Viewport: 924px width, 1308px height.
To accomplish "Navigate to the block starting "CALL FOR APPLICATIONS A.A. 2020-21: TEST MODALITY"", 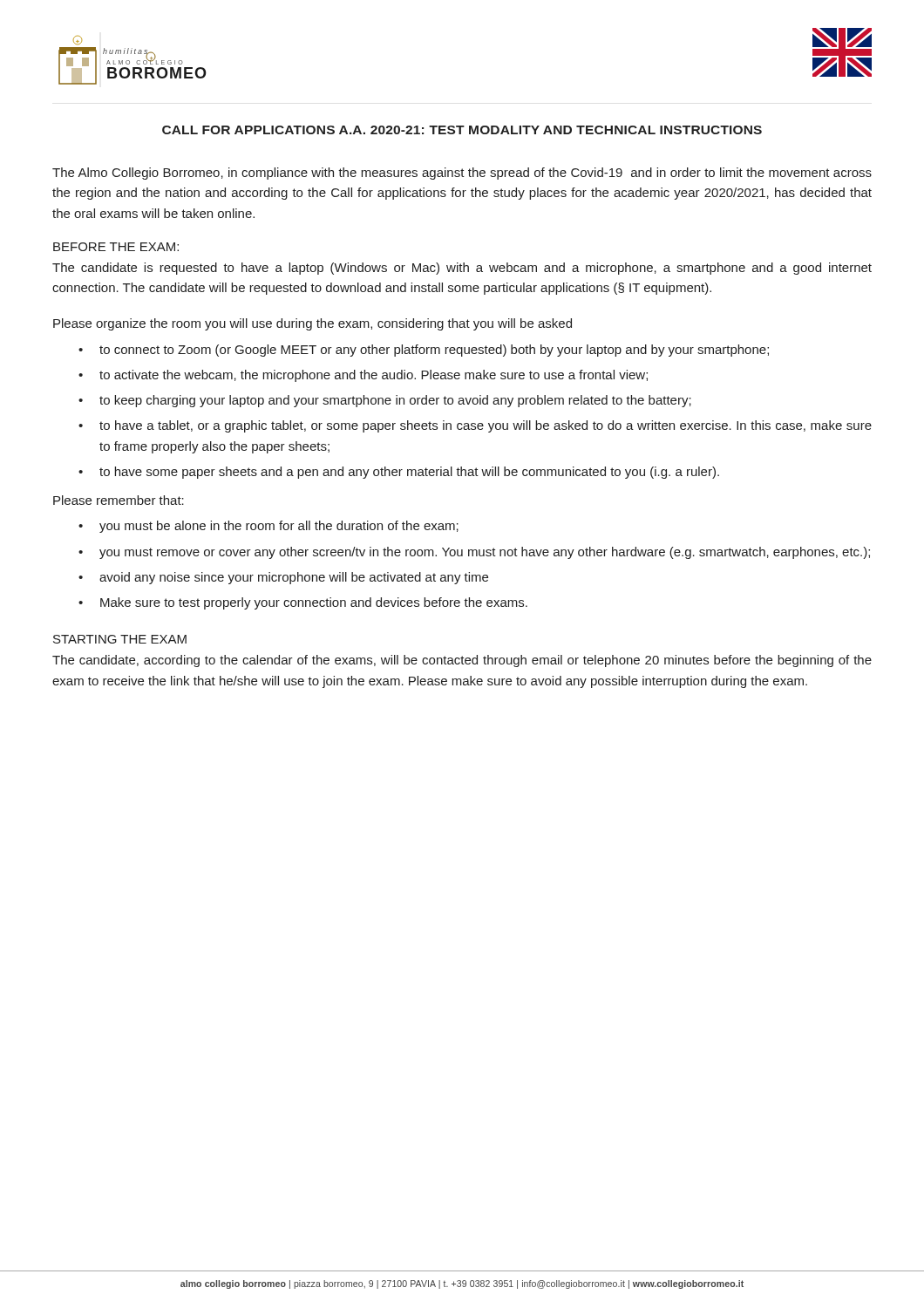I will pyautogui.click(x=462, y=130).
